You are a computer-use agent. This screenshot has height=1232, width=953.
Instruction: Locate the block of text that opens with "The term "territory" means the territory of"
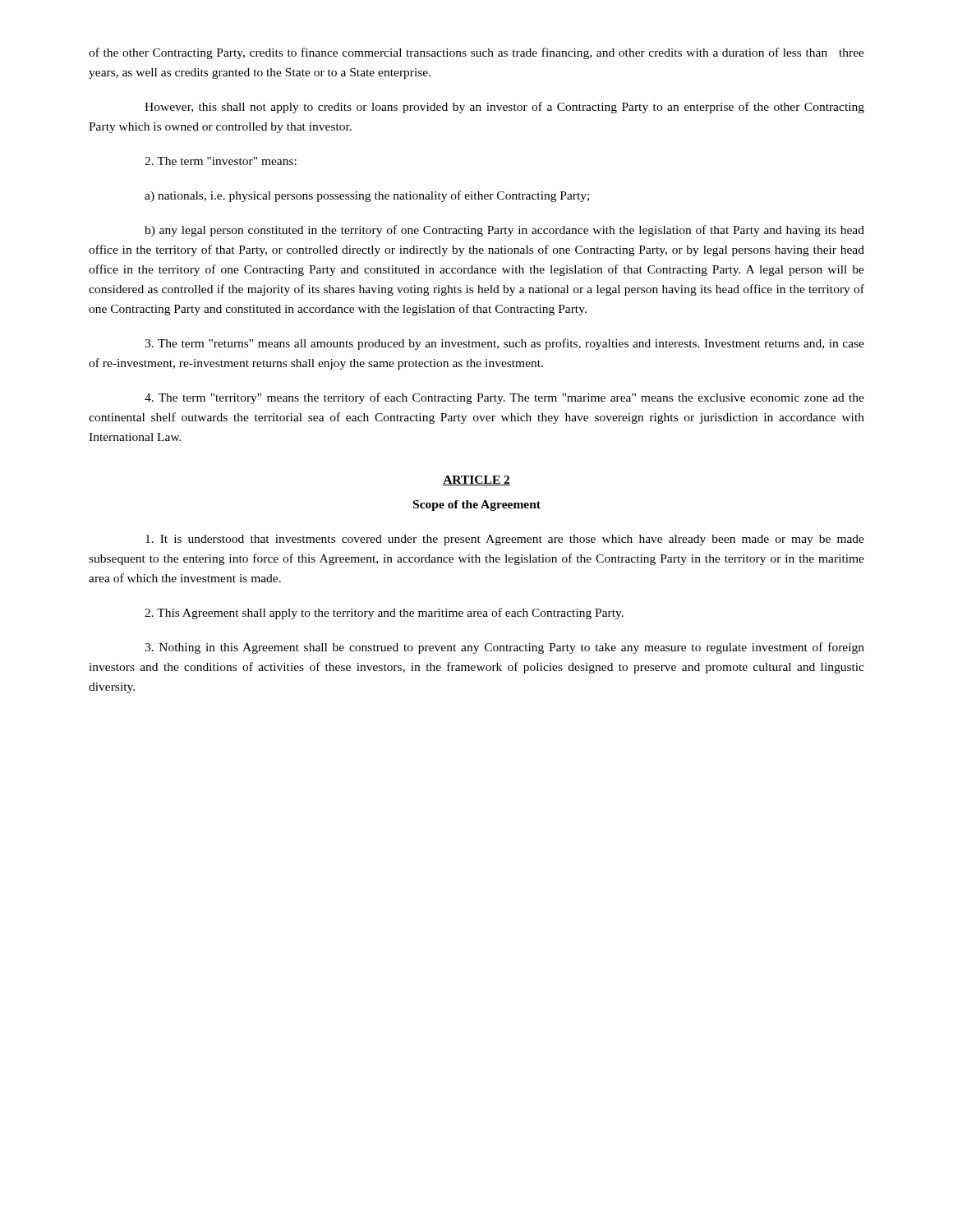[x=476, y=417]
